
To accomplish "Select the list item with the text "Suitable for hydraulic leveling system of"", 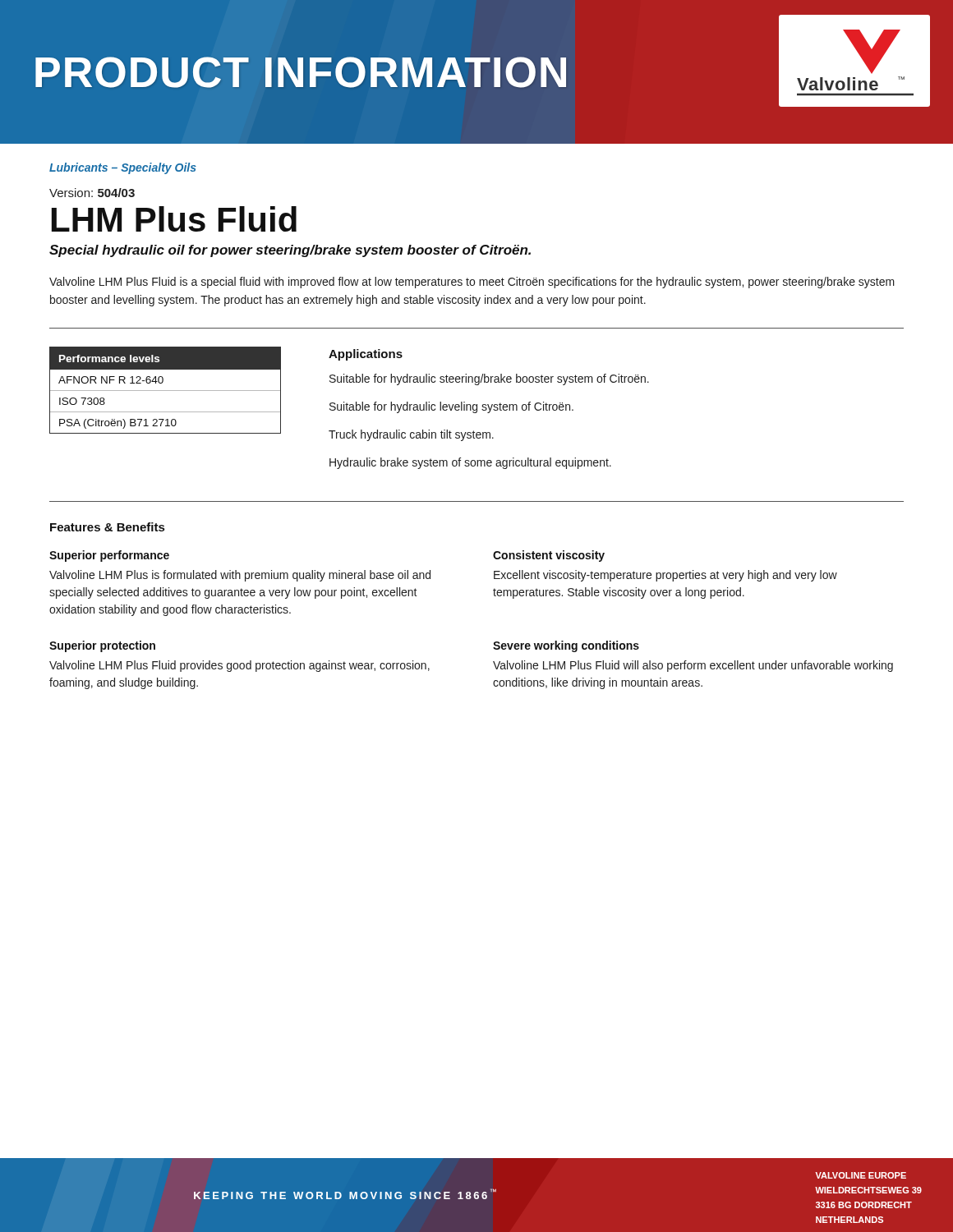I will tap(451, 406).
